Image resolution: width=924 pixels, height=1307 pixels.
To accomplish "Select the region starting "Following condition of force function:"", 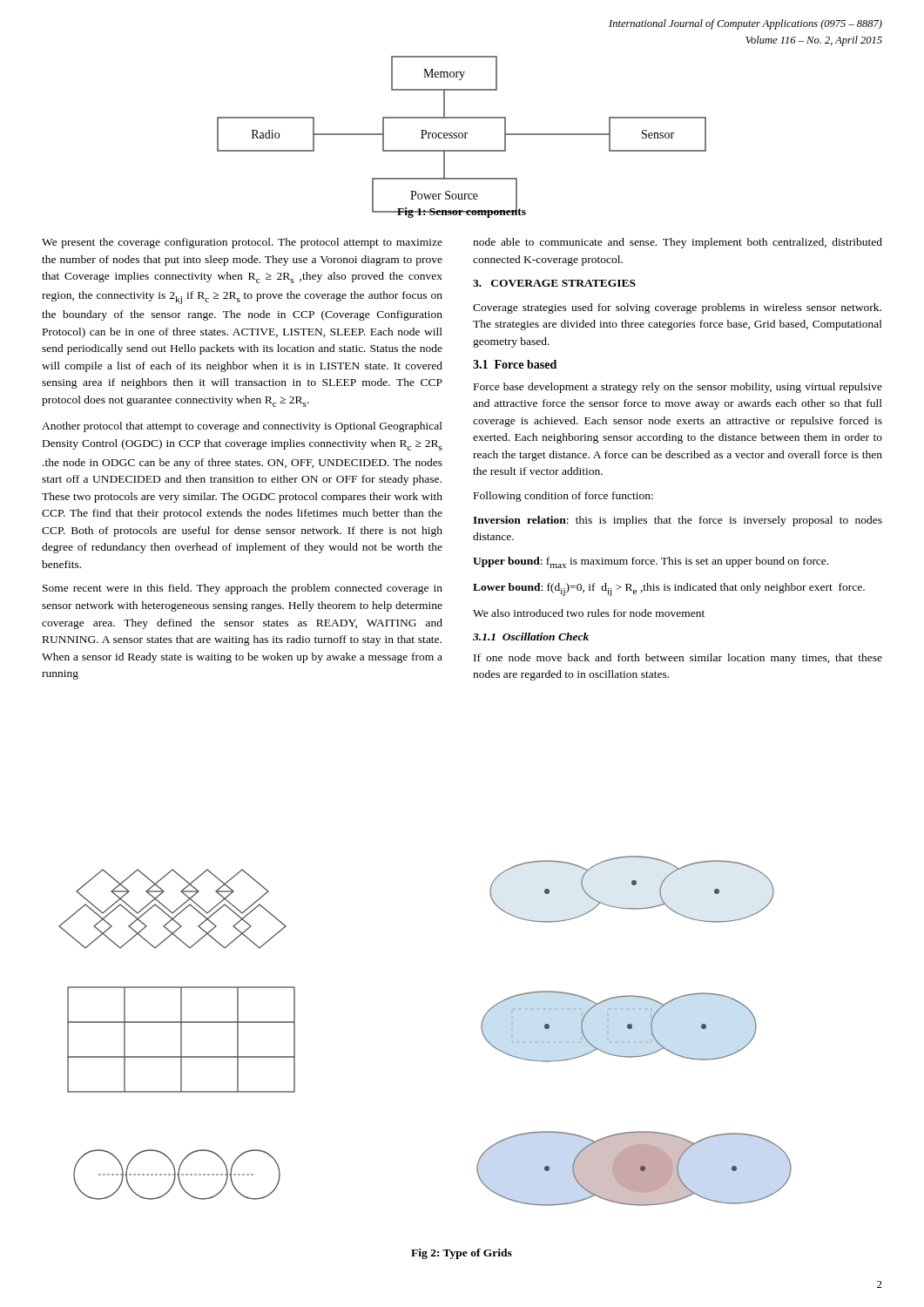I will [563, 497].
